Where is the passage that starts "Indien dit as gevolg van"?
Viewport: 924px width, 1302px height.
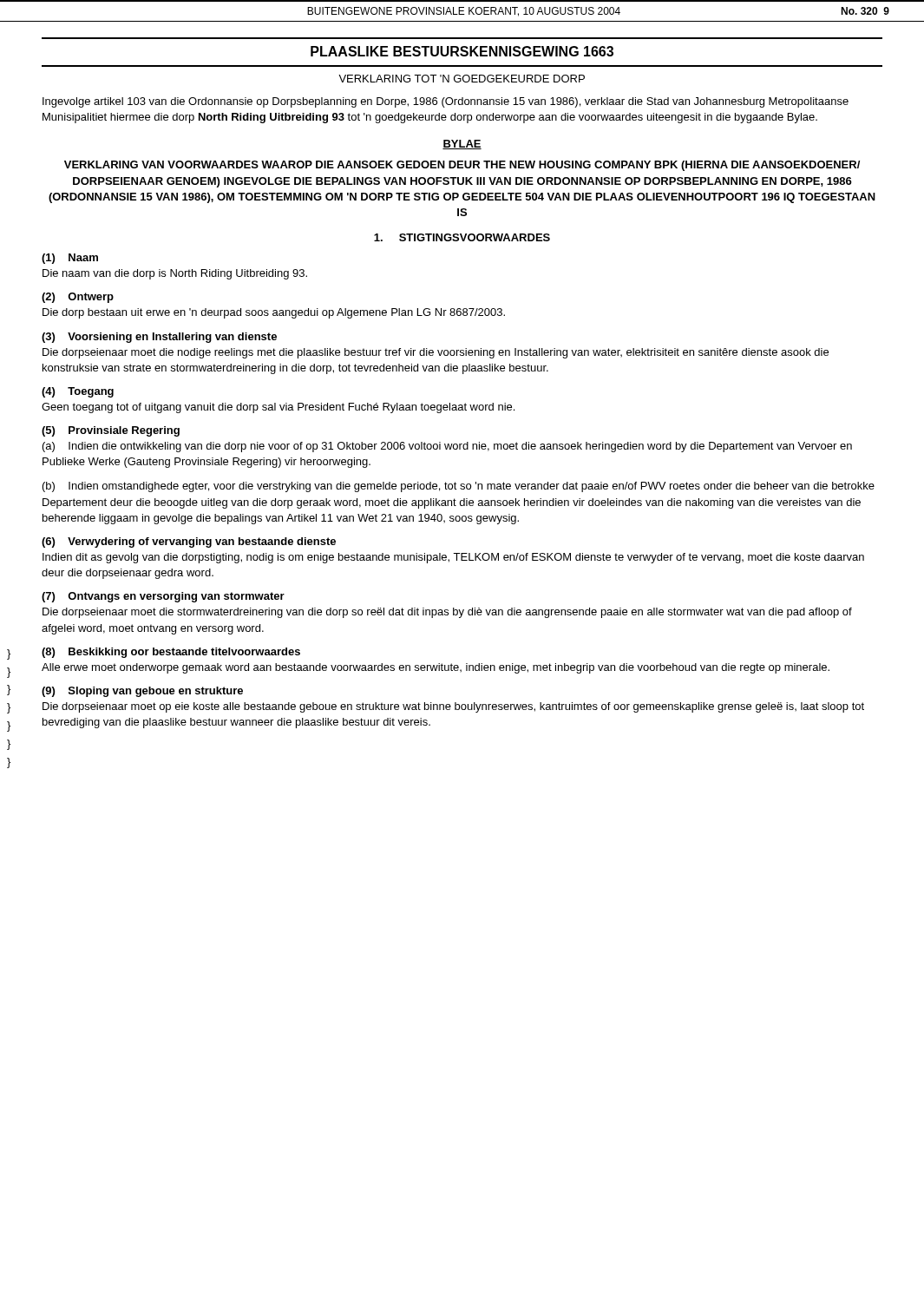click(x=453, y=565)
